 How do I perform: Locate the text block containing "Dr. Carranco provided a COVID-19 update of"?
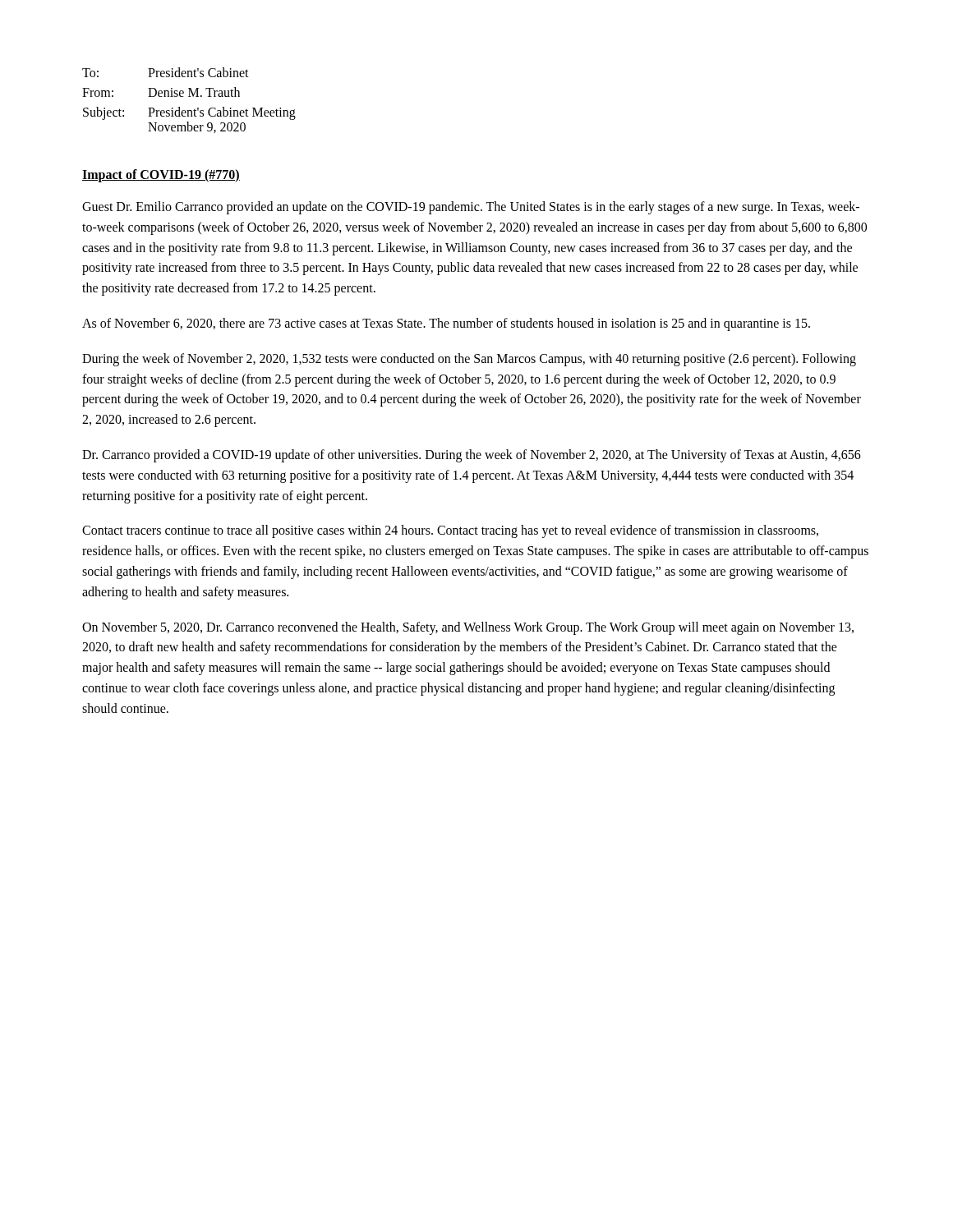coord(471,475)
